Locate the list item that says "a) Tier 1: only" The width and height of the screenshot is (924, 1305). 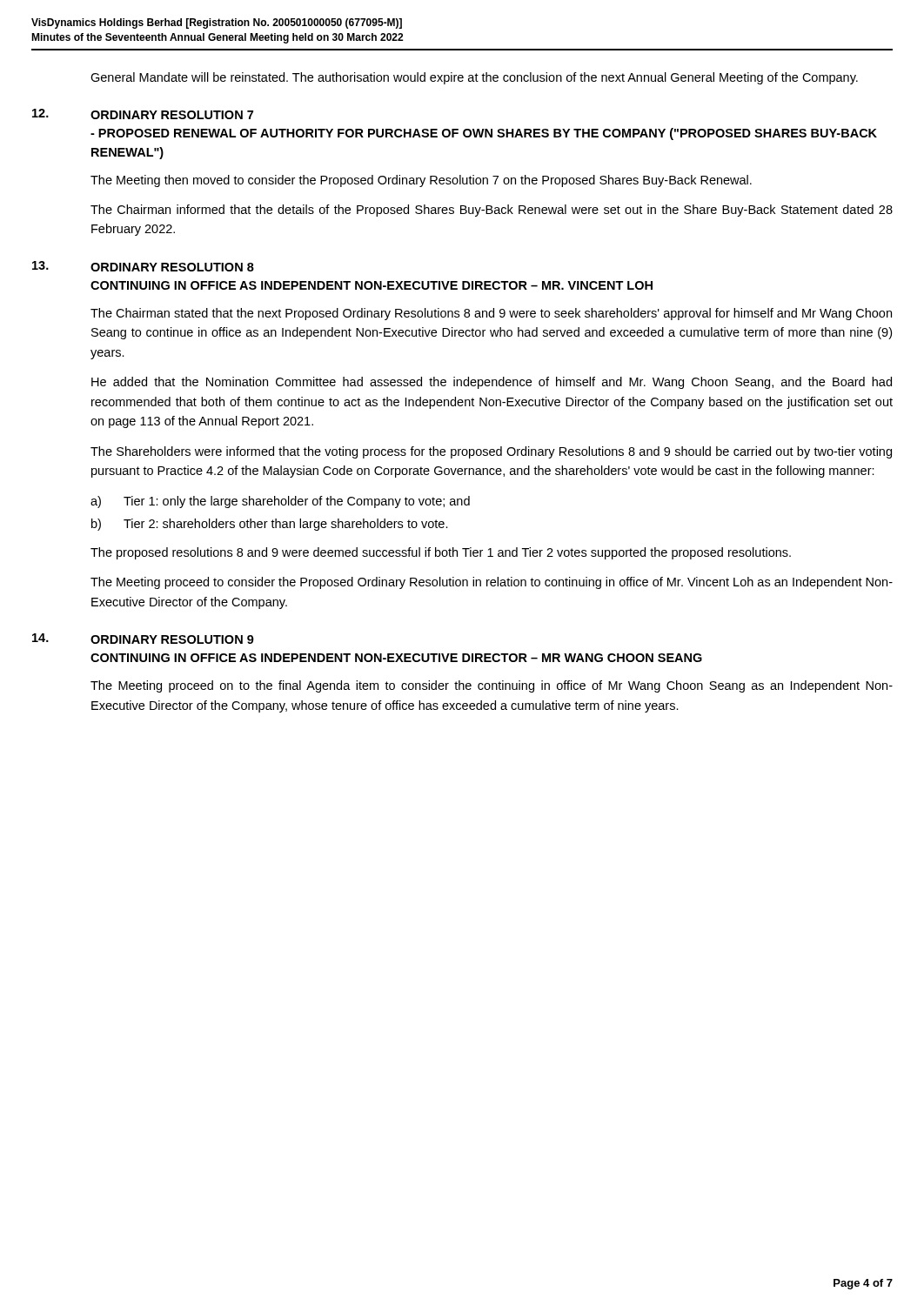[280, 502]
